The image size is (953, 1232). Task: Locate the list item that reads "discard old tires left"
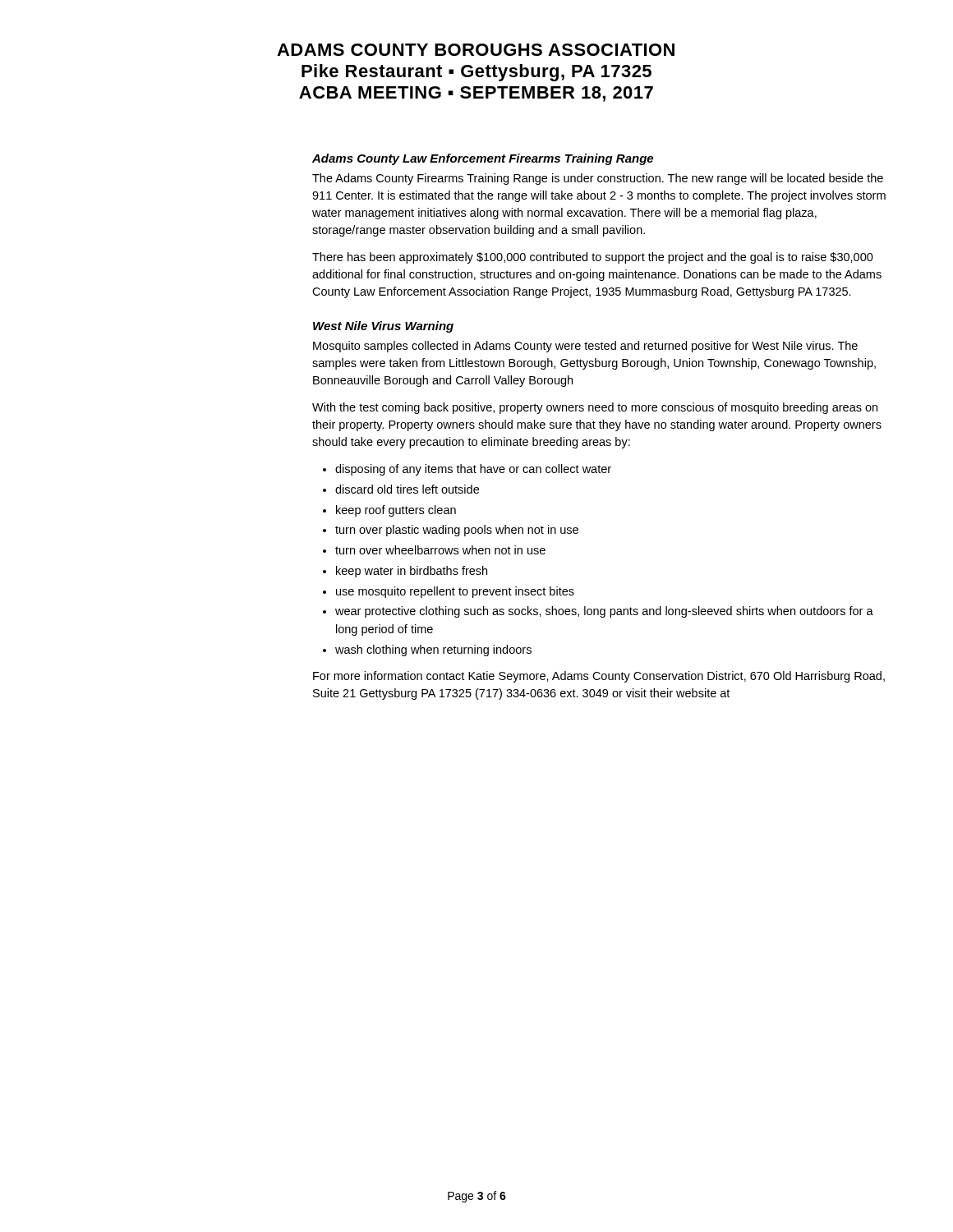click(x=407, y=489)
